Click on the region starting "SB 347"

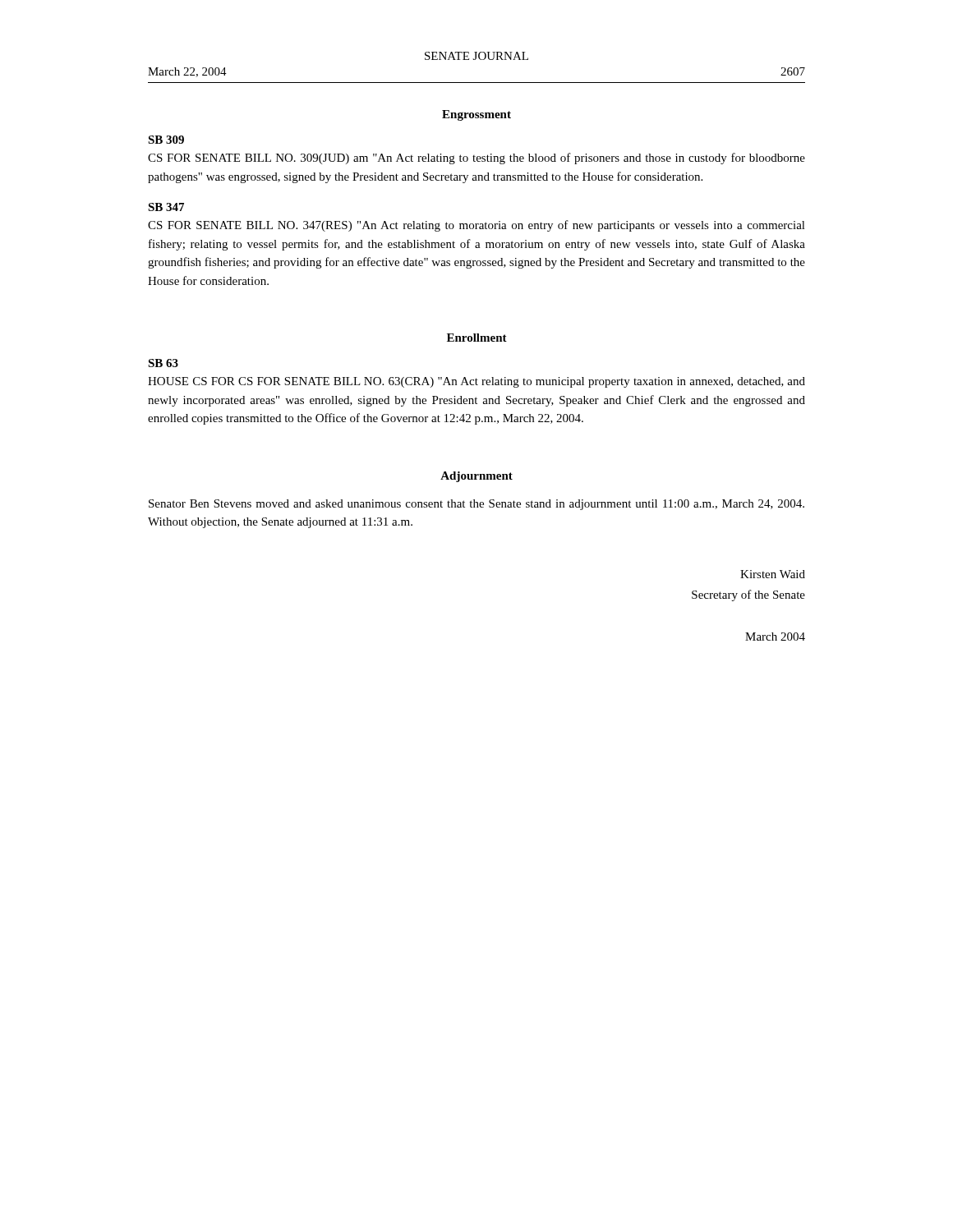166,207
